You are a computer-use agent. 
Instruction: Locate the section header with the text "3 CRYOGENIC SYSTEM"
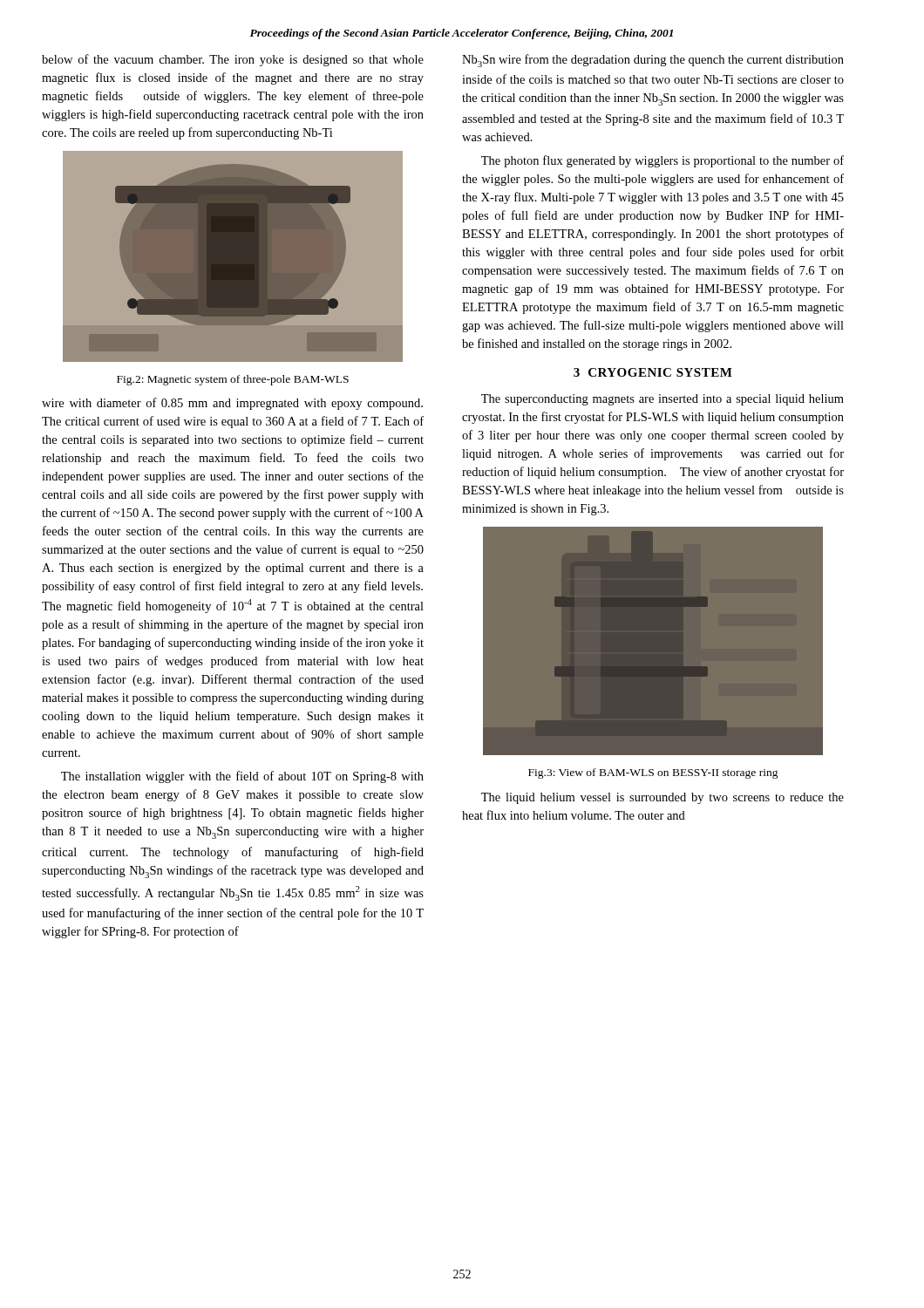coord(653,372)
